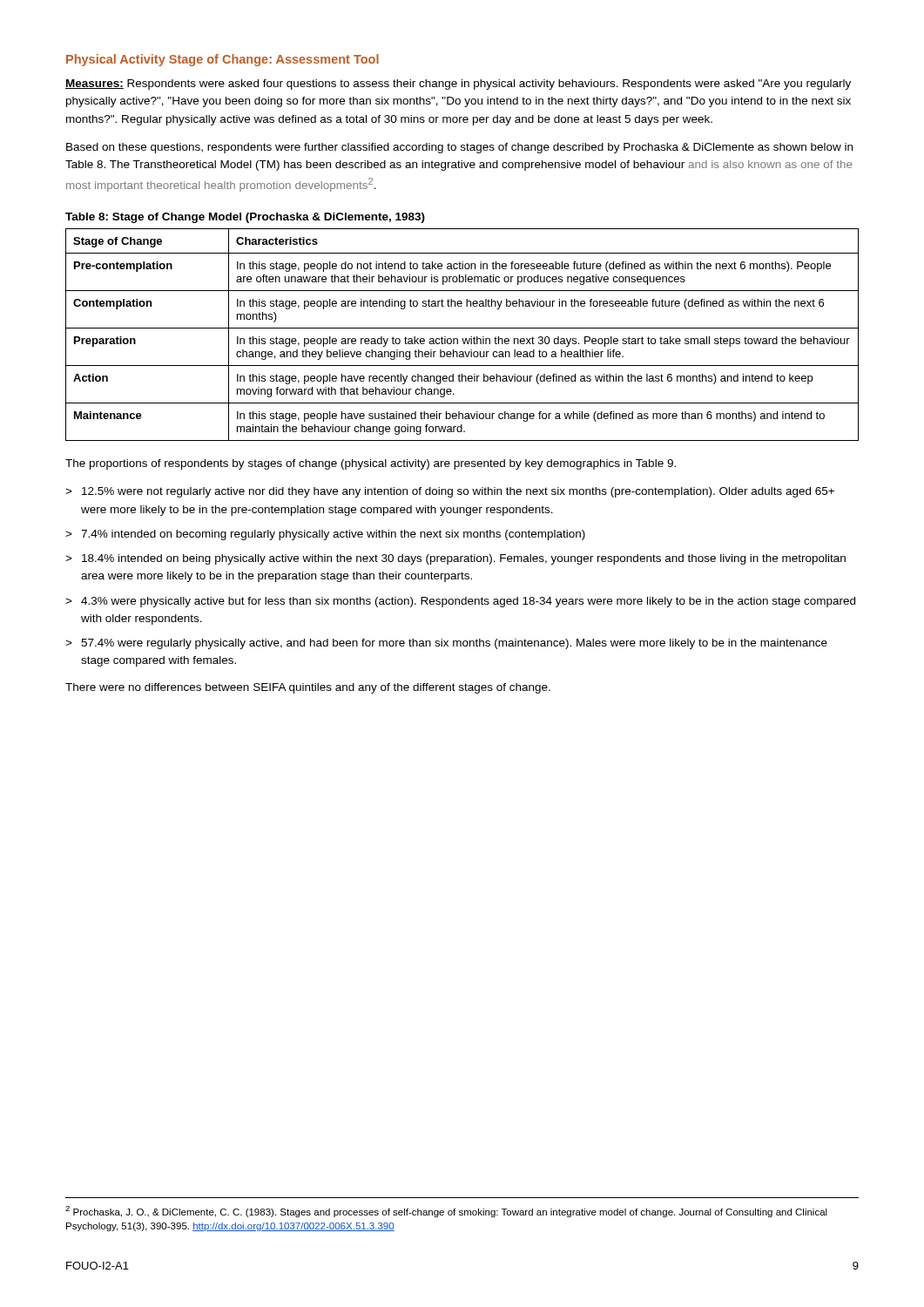Screen dimensions: 1307x924
Task: Find the text block that says "There were no differences between"
Action: pyautogui.click(x=308, y=687)
